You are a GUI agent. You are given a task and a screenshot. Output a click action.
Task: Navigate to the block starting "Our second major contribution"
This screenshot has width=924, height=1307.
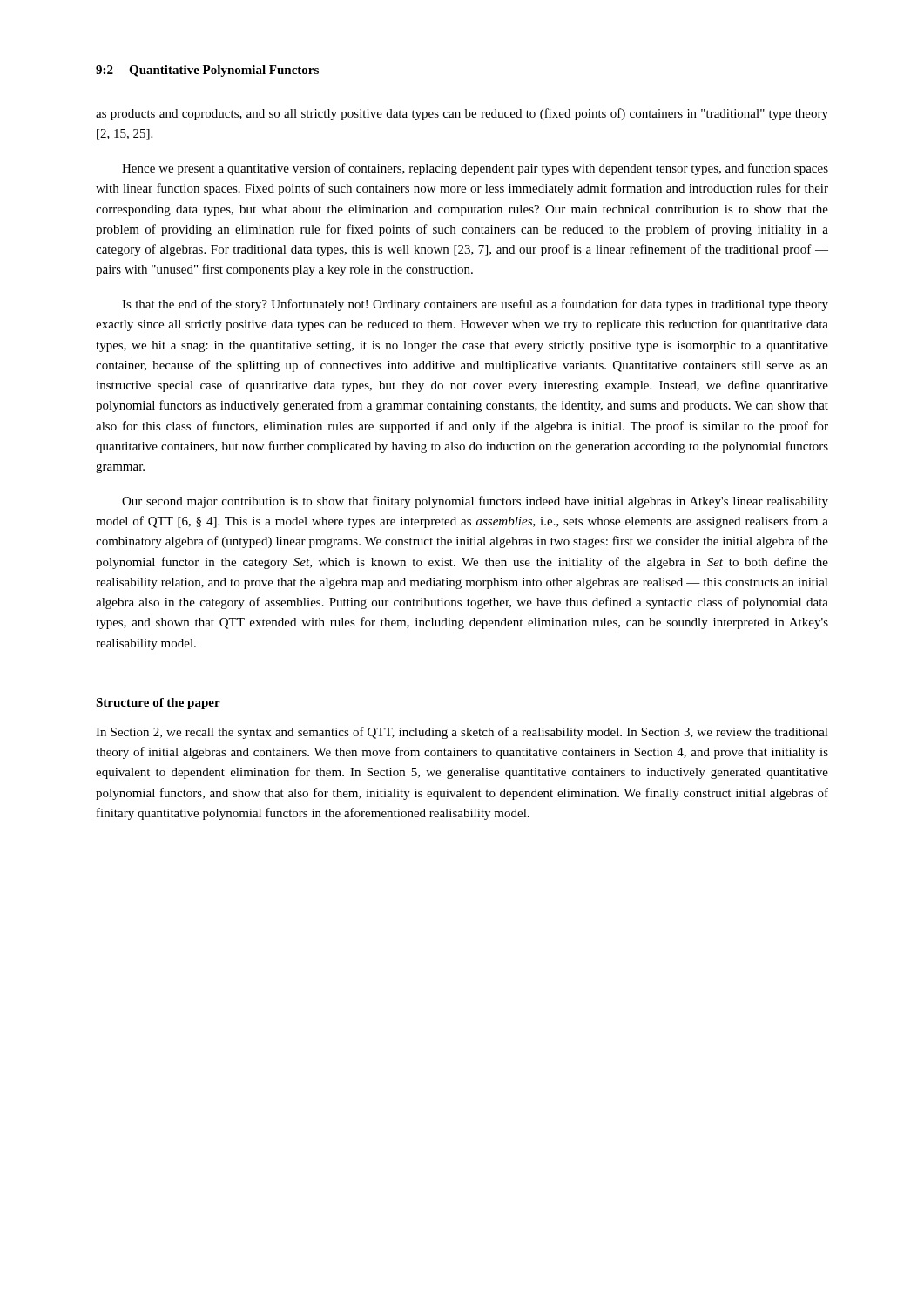[x=462, y=572]
